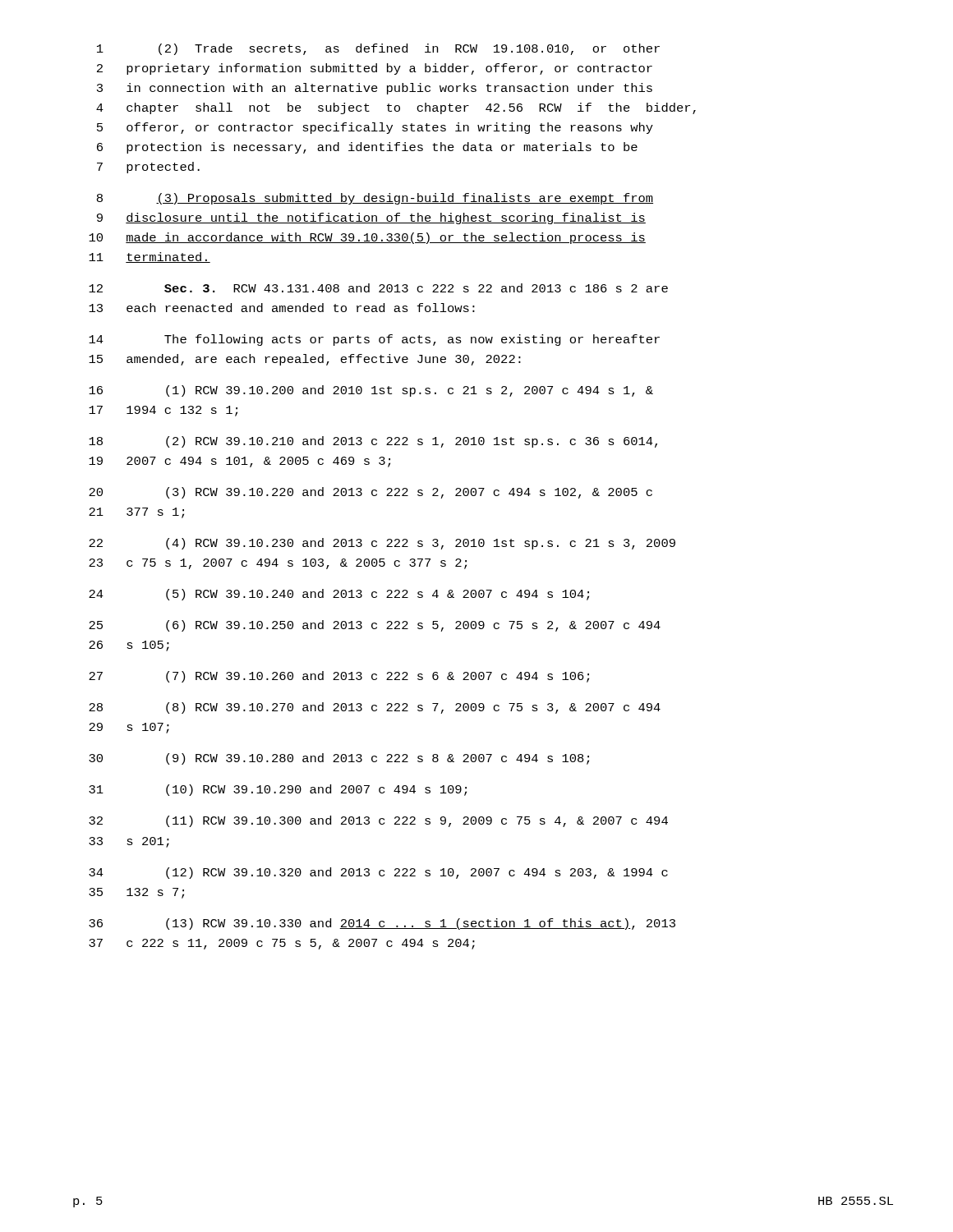Locate the passage starting "33 s 201;"
953x1232 pixels.
point(122,841)
